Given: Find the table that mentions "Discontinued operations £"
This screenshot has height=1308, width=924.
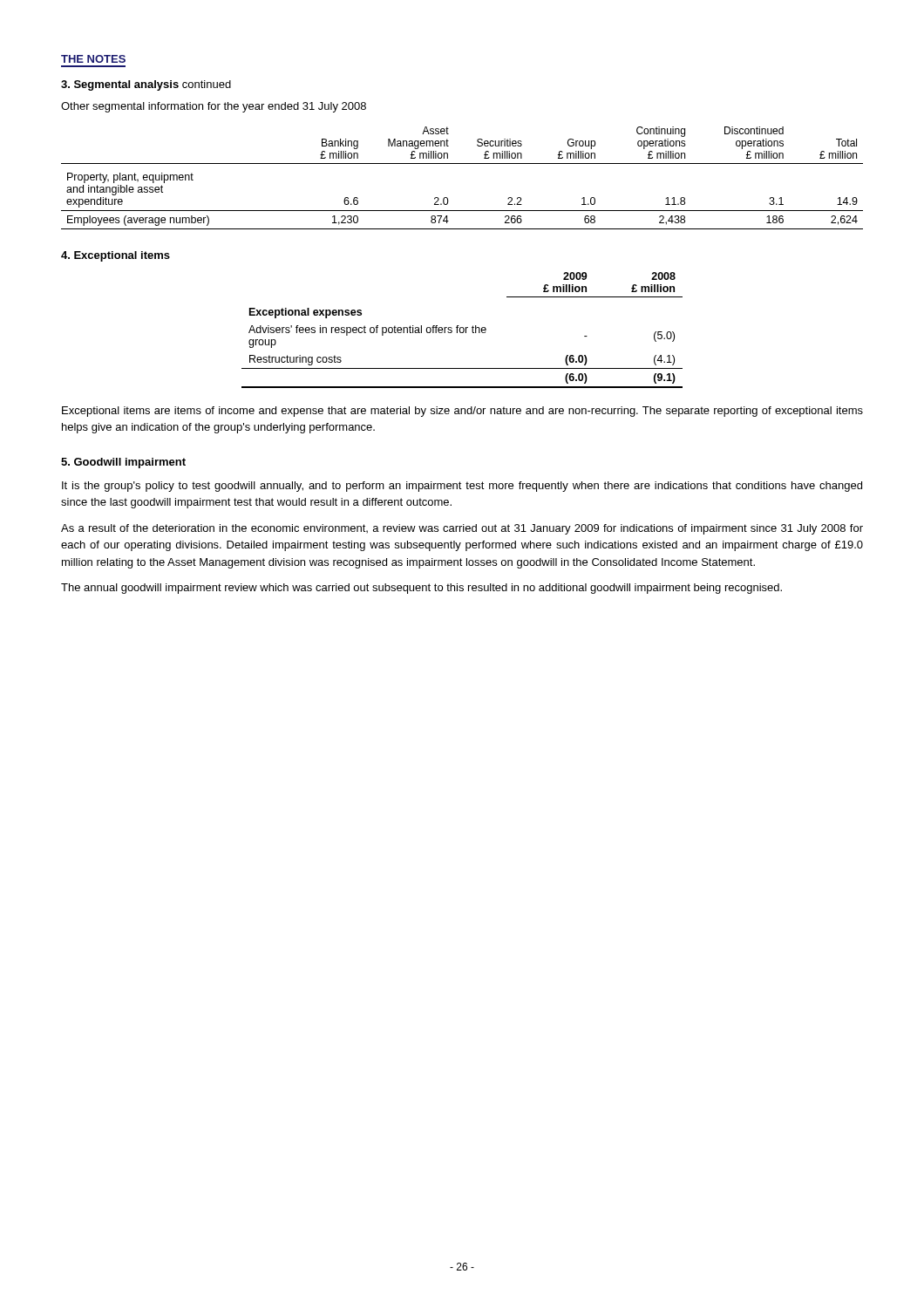Looking at the screenshot, I should click(462, 176).
